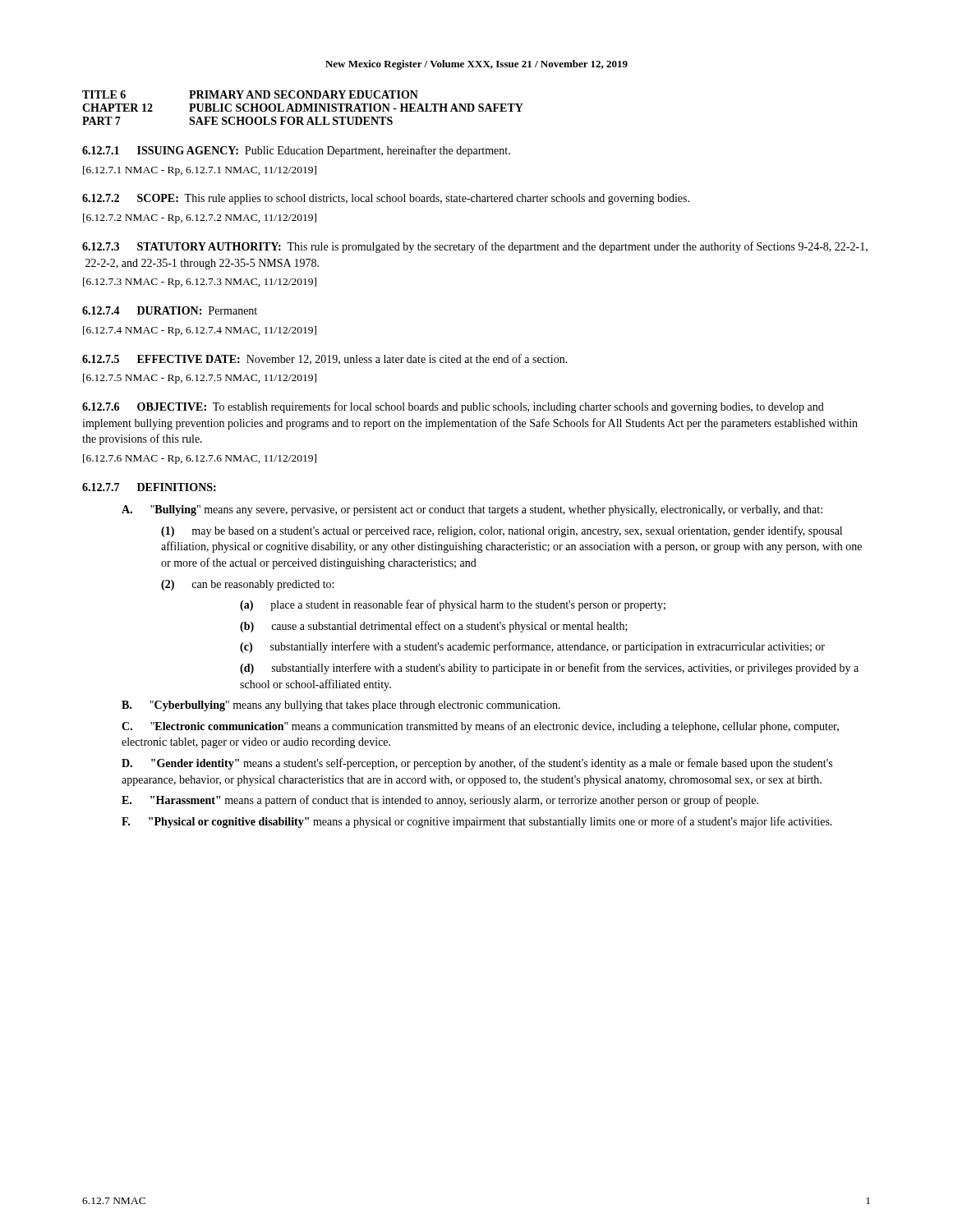Click on the text block that says "12.7.6 OBJECTIVE: To"
This screenshot has width=953, height=1232.
[476, 433]
